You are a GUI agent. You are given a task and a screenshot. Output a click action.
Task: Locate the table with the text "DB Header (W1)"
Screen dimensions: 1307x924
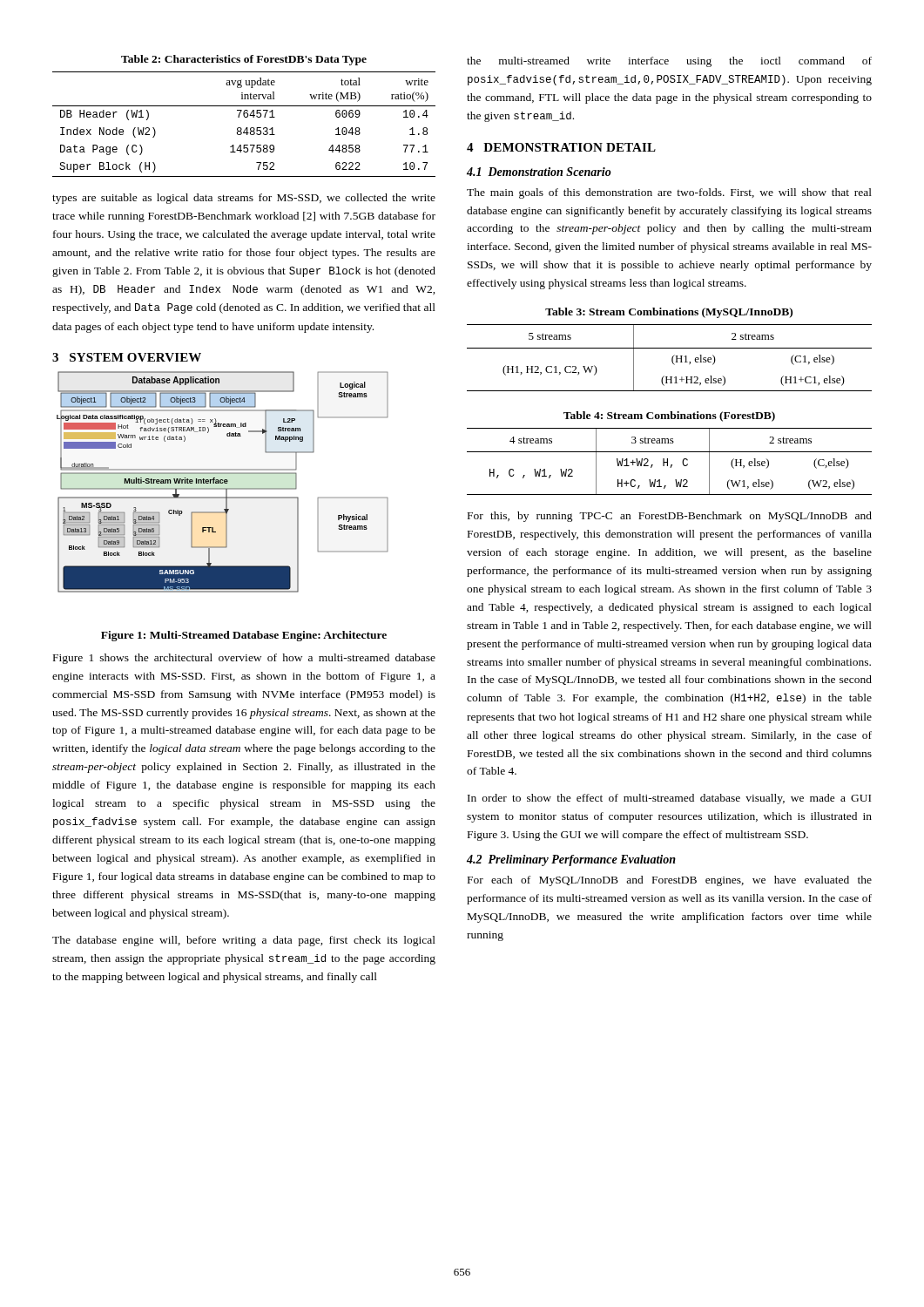[x=244, y=124]
